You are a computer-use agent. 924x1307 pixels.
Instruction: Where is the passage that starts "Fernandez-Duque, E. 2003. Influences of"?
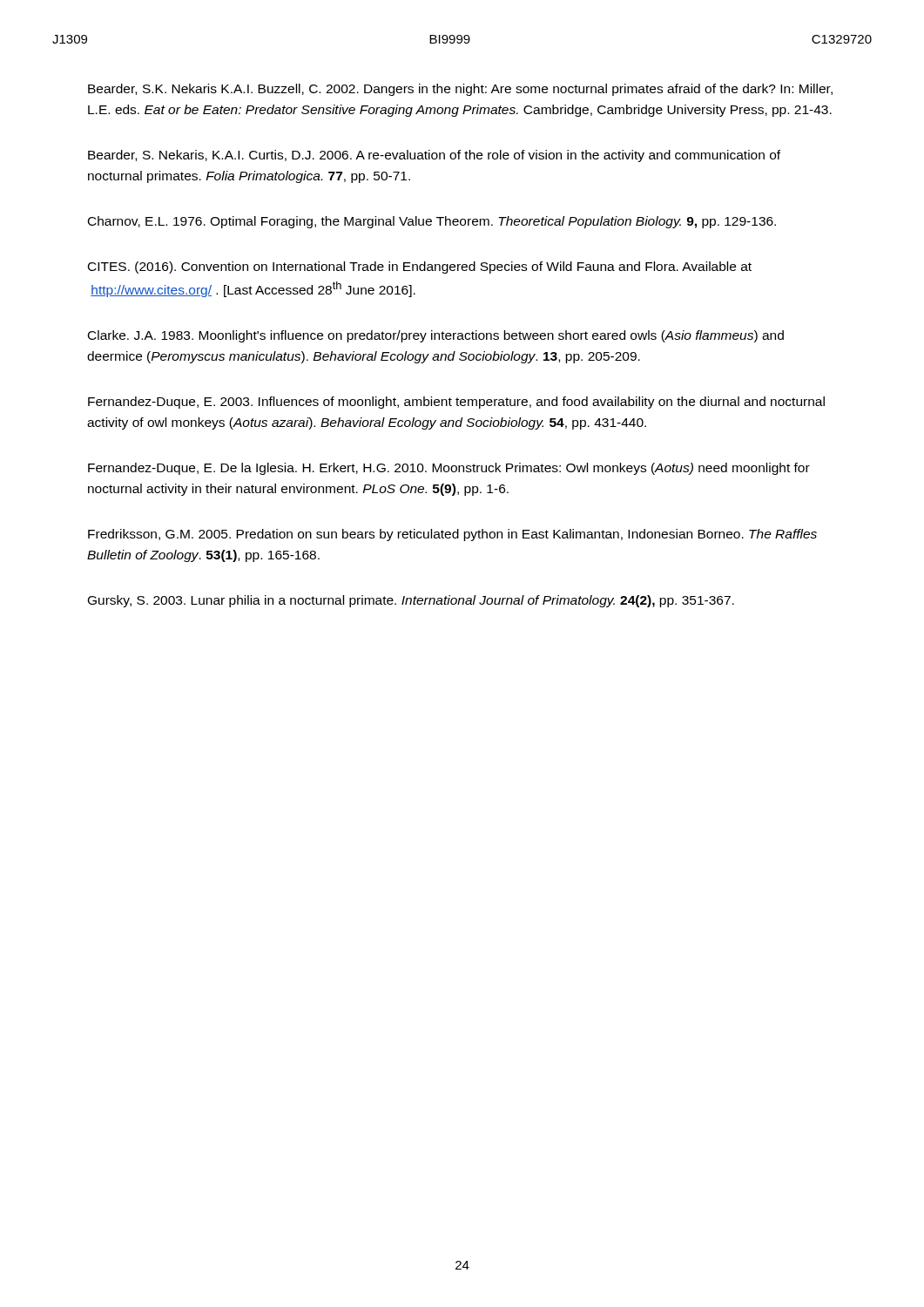(x=456, y=412)
